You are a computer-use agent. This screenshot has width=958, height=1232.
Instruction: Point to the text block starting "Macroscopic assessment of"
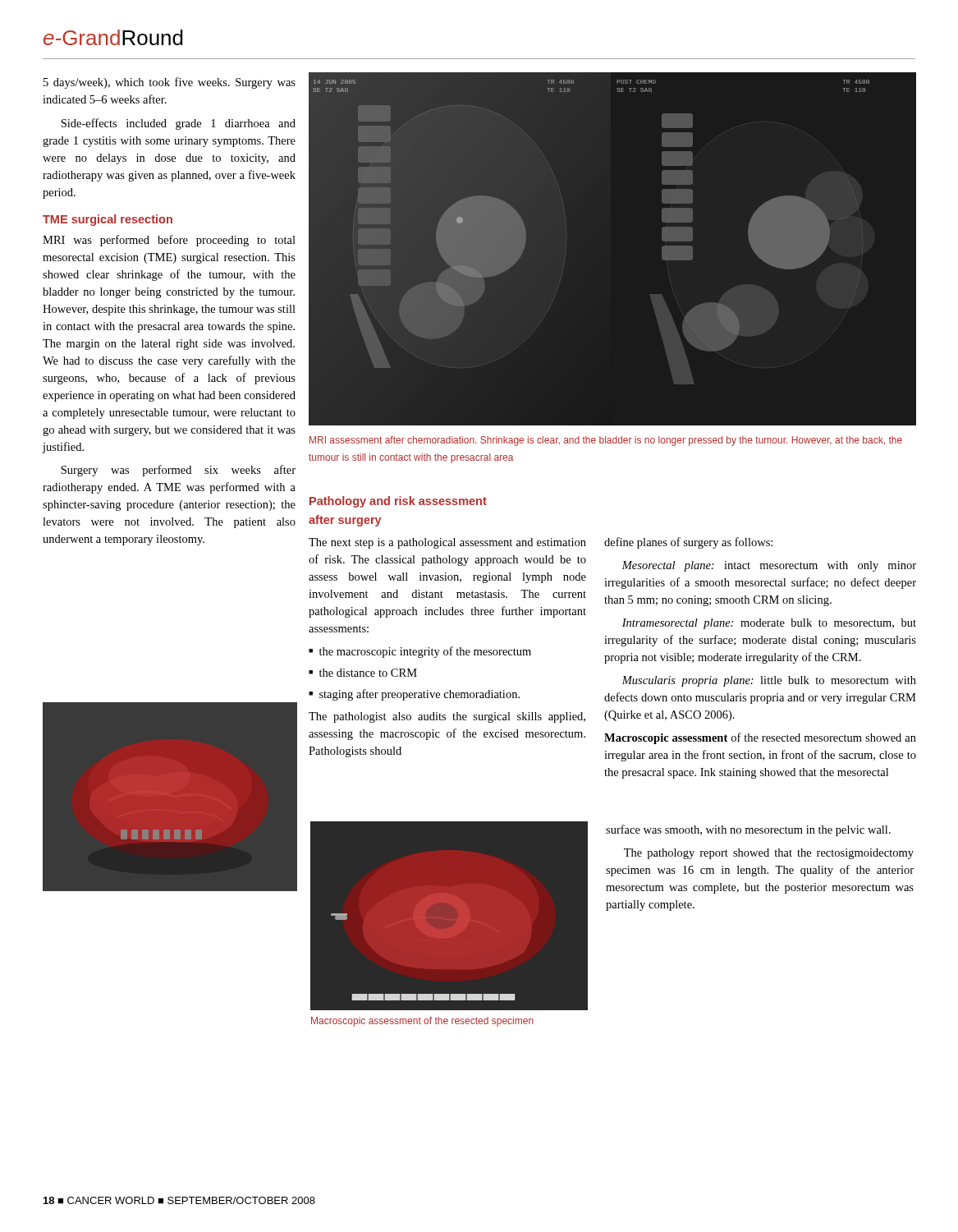422,1021
